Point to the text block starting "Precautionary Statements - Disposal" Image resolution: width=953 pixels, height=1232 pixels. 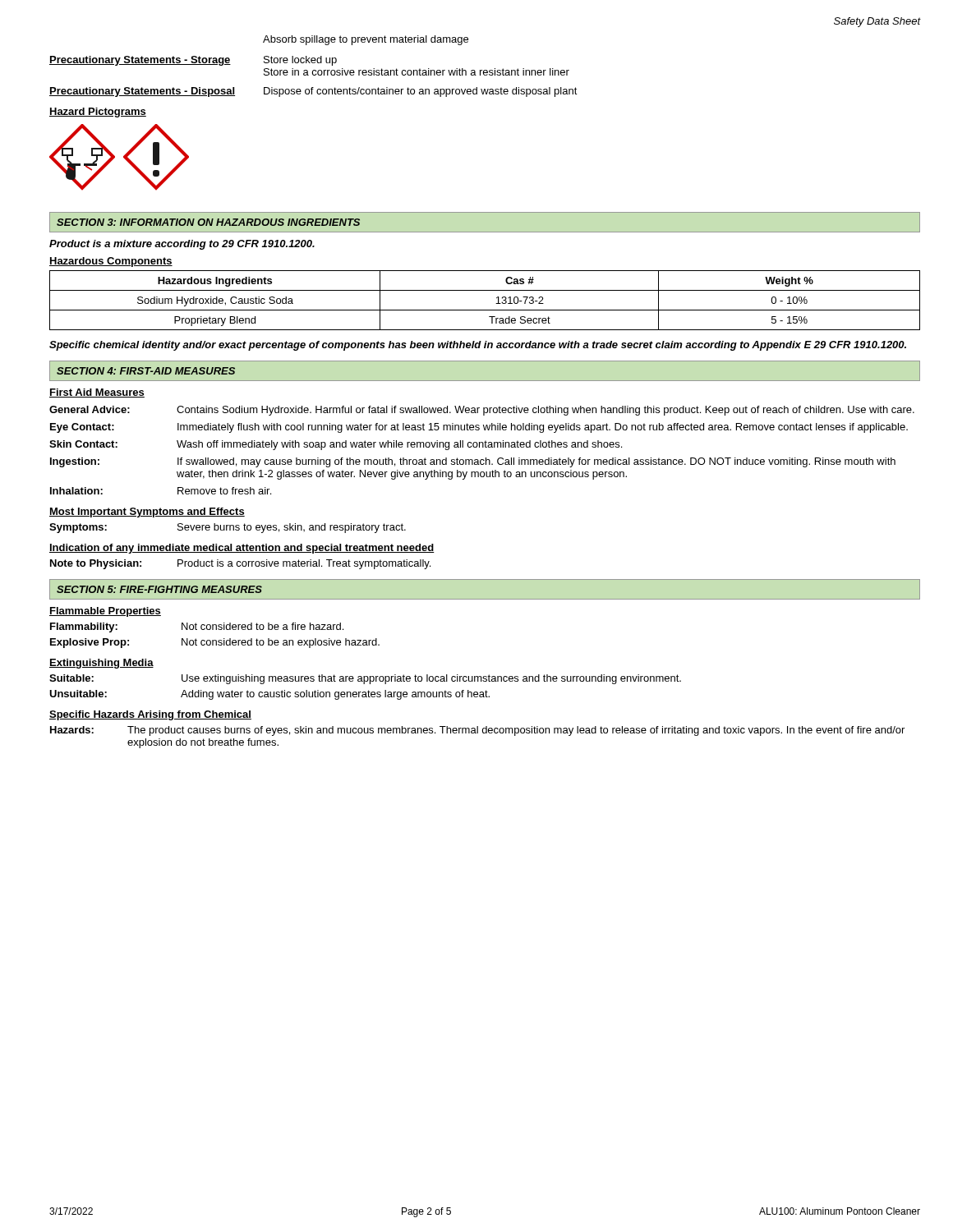(x=313, y=91)
